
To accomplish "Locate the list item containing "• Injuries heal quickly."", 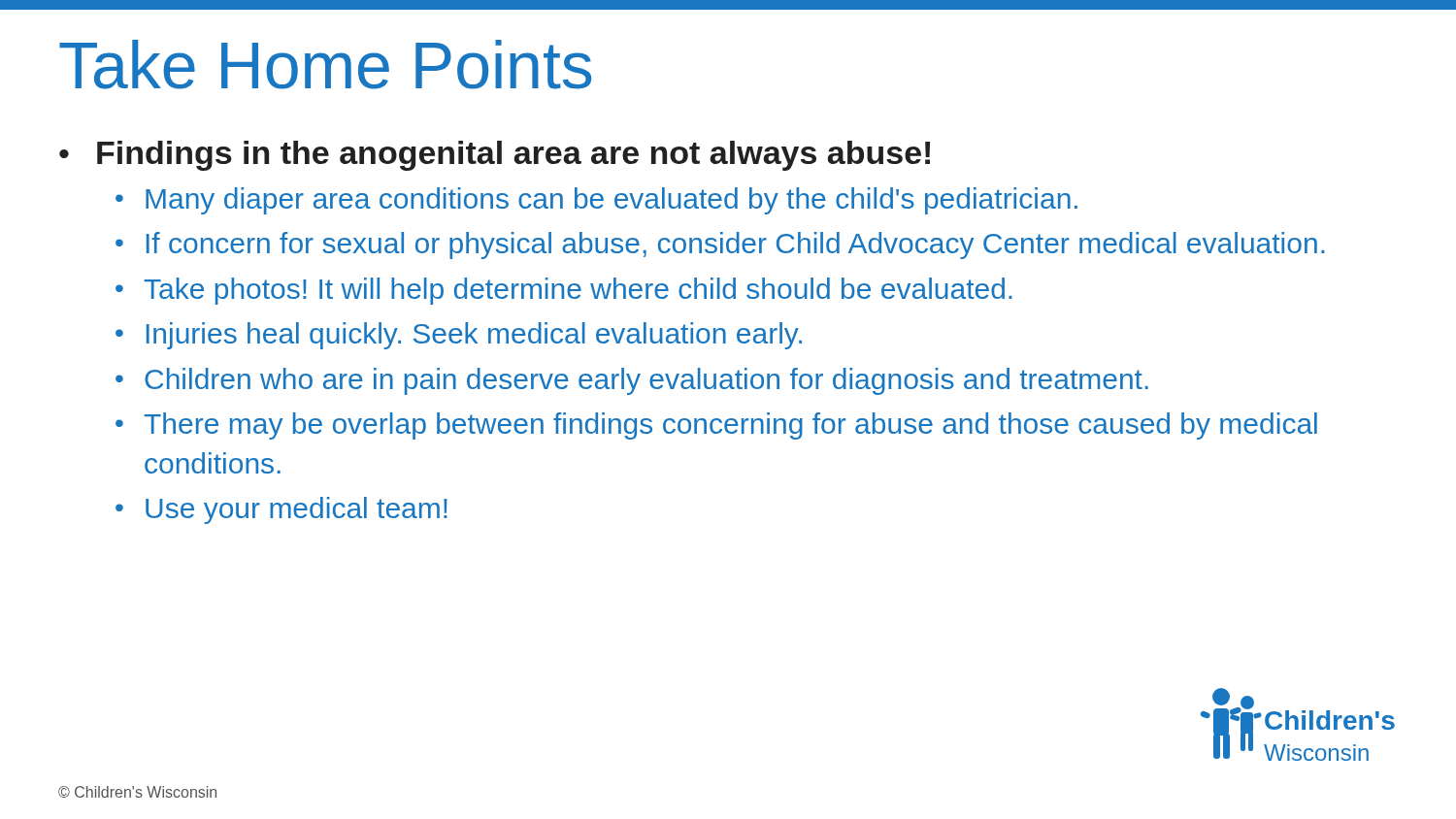I will (460, 335).
